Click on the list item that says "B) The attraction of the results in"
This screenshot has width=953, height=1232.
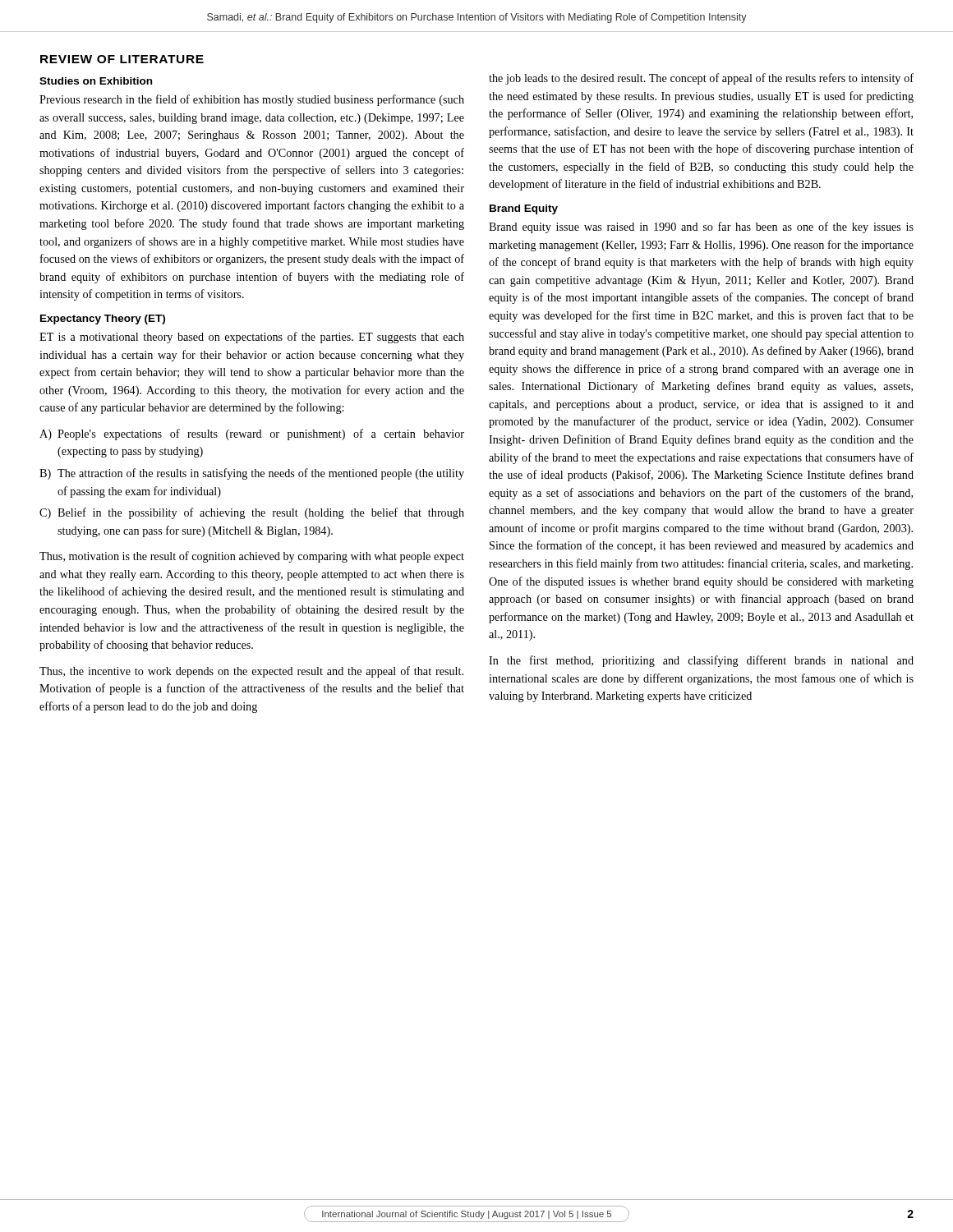(252, 483)
